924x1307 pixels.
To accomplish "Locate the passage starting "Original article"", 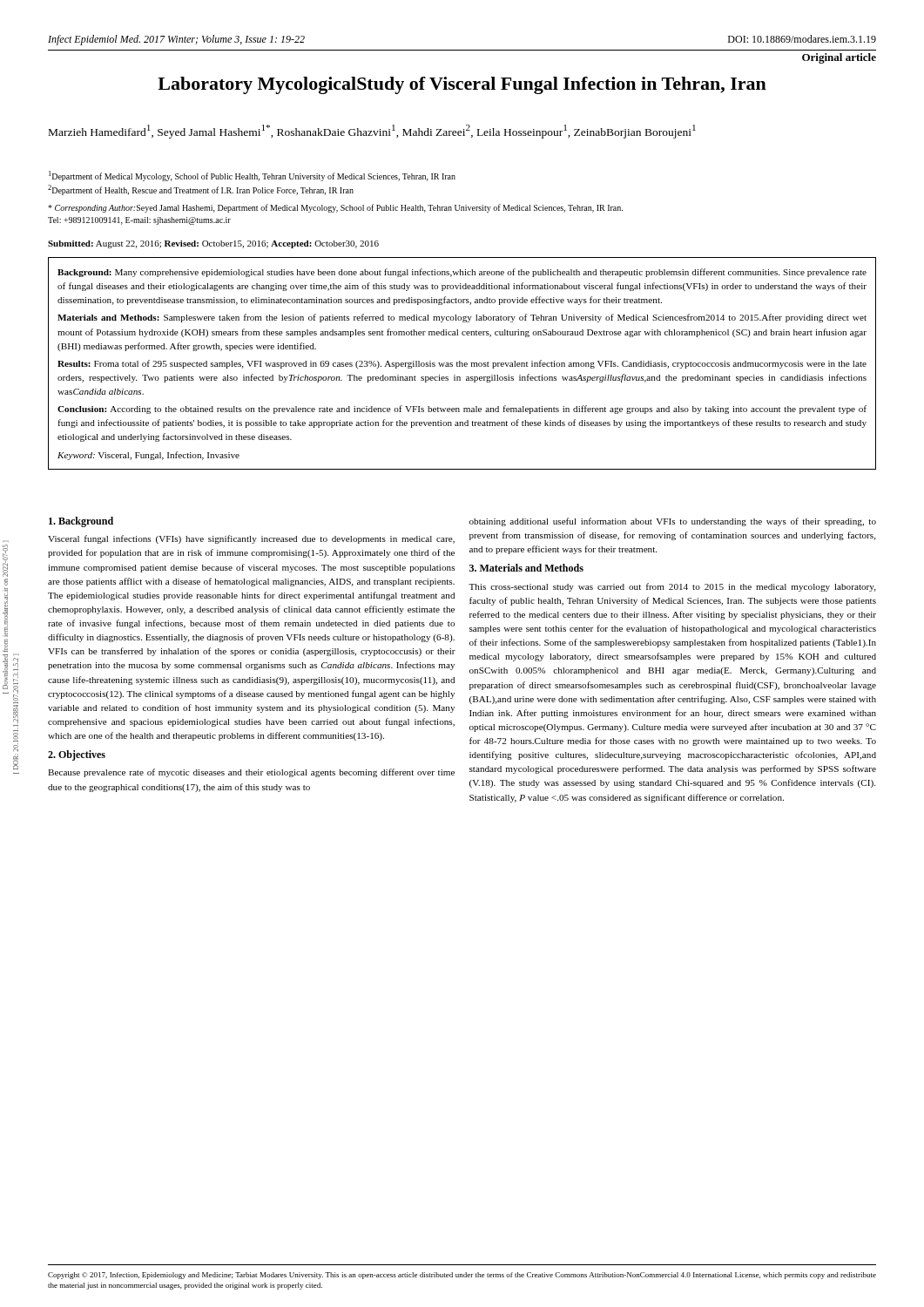I will [x=839, y=57].
